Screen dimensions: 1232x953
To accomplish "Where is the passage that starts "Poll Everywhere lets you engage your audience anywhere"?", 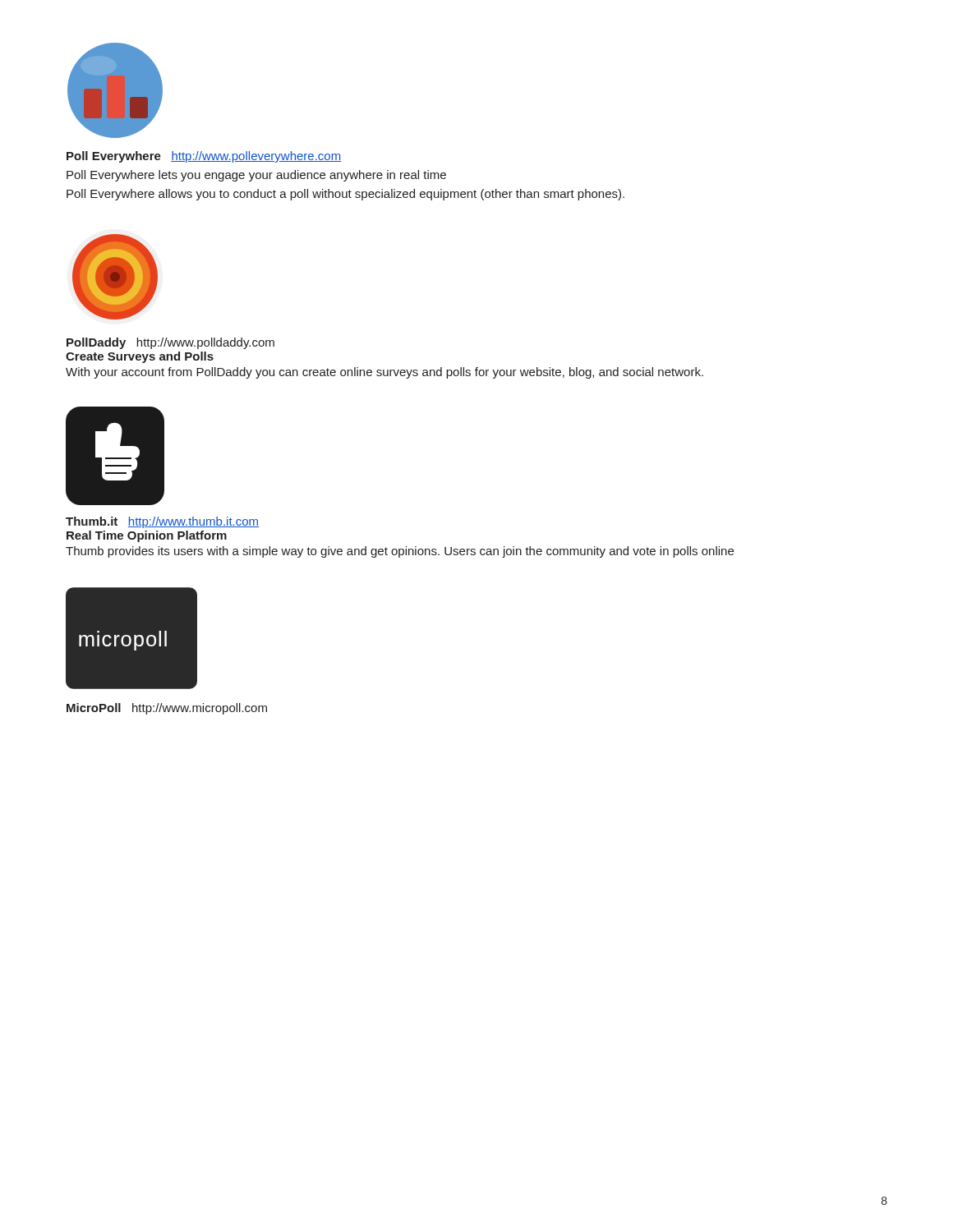I will coord(346,184).
